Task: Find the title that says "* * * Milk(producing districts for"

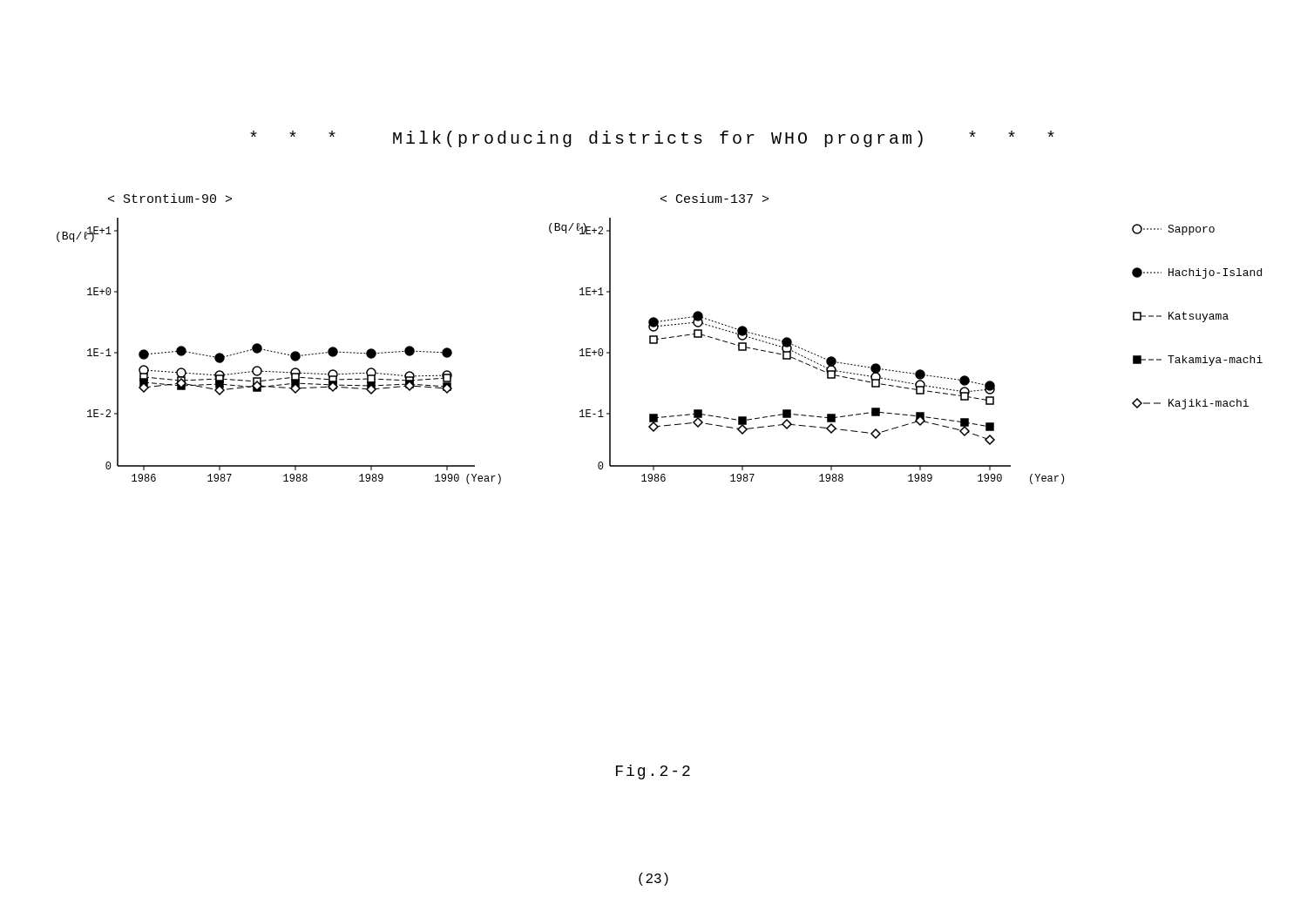Action: [654, 139]
